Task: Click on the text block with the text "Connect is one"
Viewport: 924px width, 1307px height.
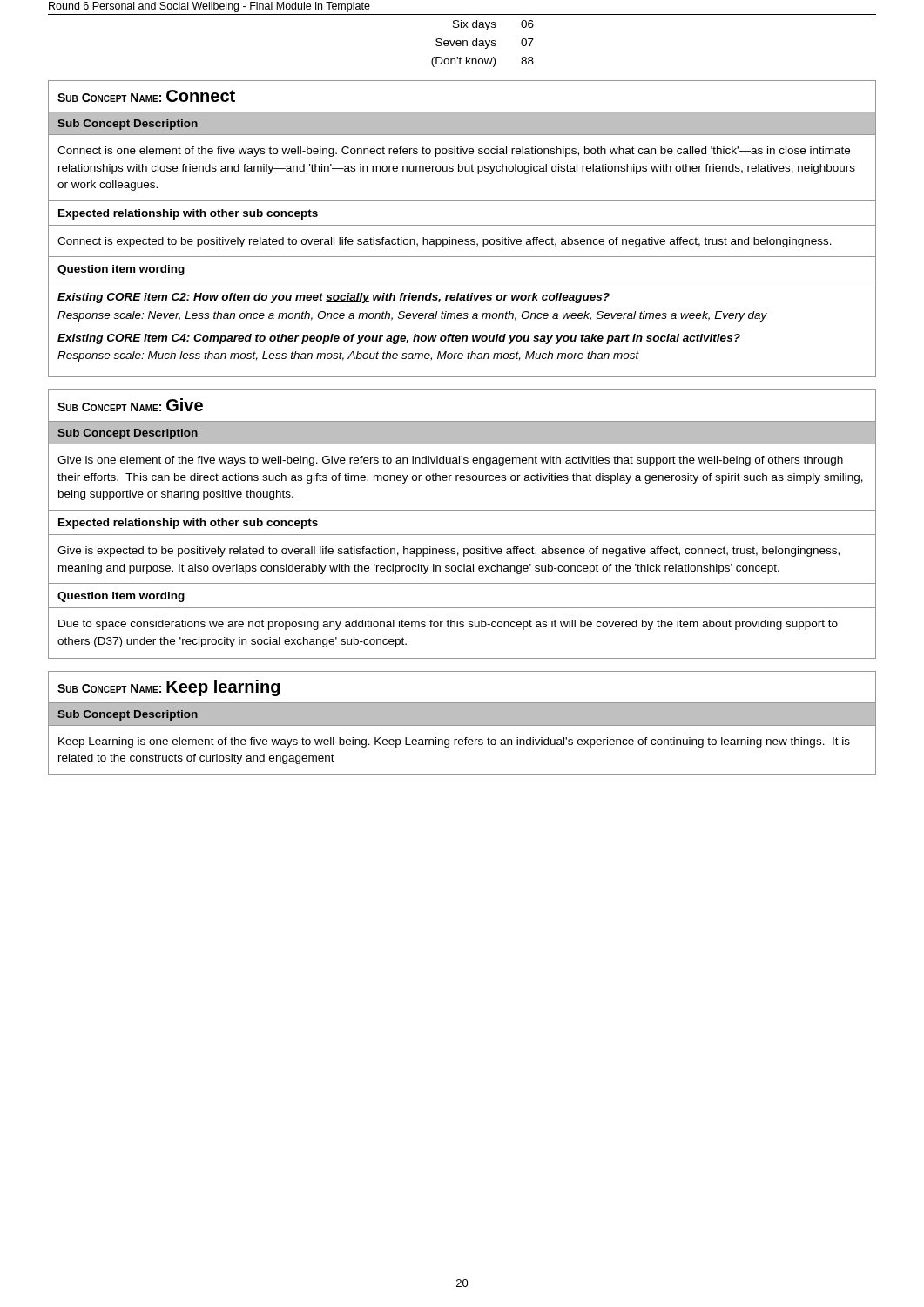Action: point(456,167)
